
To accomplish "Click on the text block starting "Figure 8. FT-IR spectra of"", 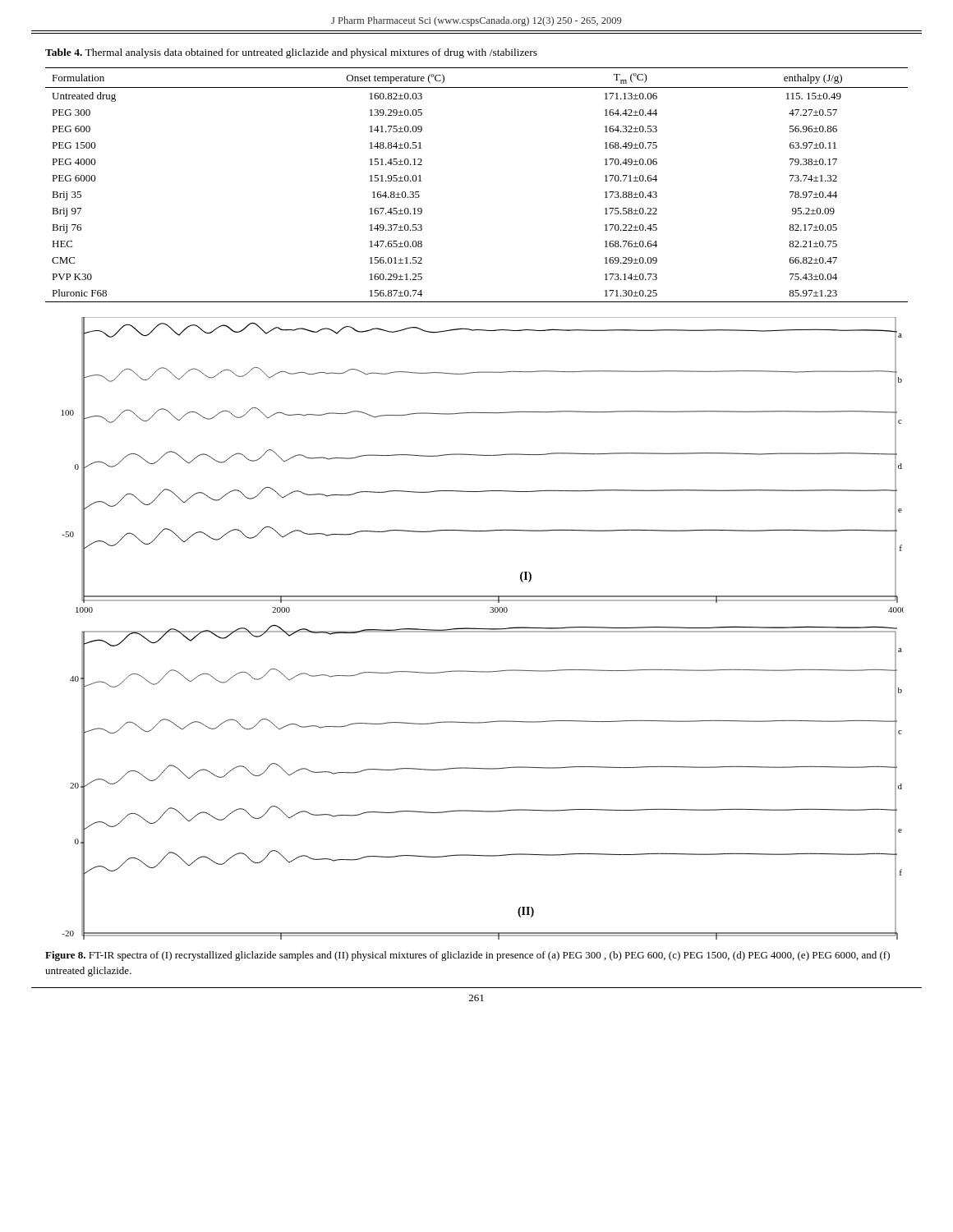I will 468,963.
